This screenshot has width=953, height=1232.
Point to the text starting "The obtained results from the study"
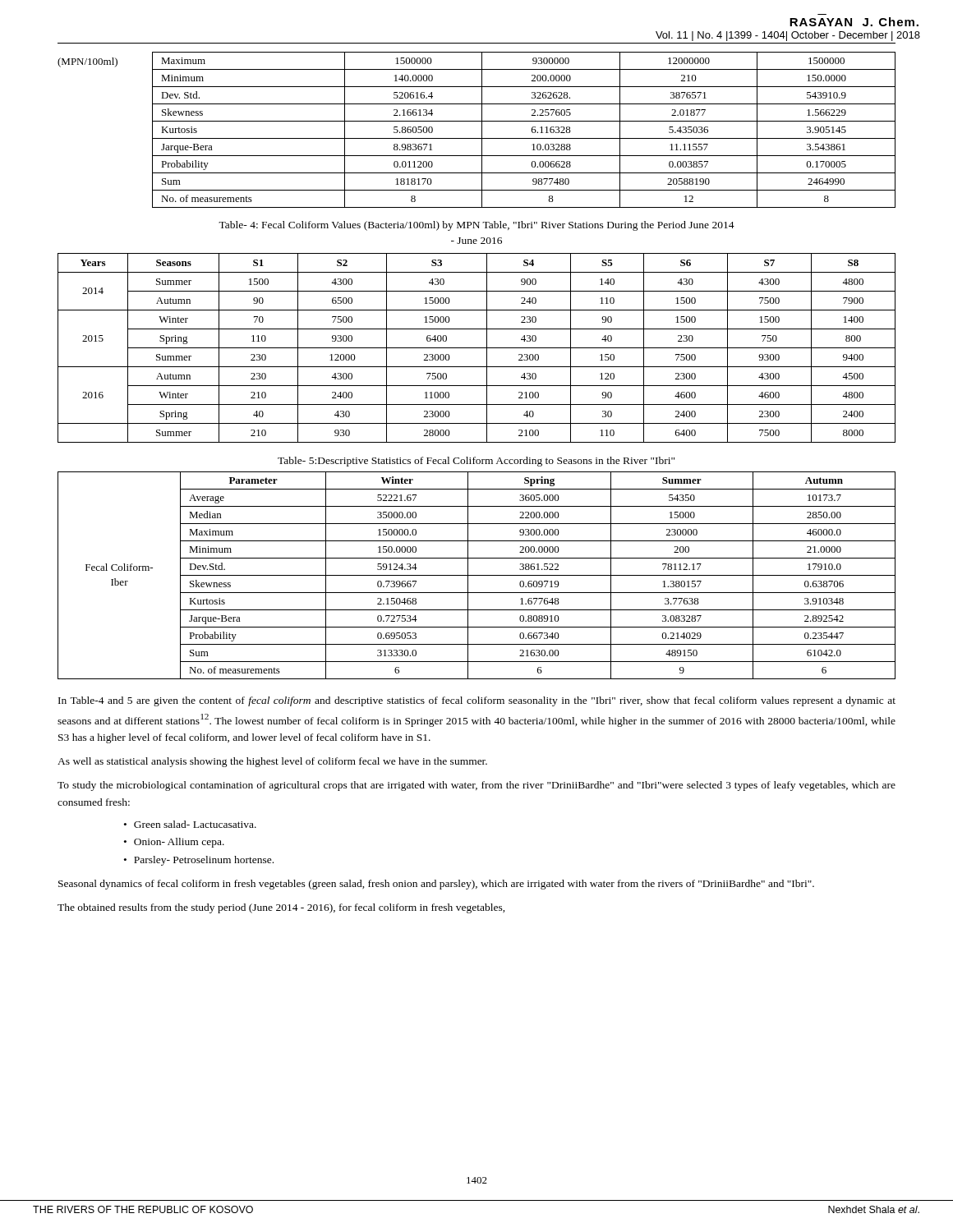click(281, 907)
